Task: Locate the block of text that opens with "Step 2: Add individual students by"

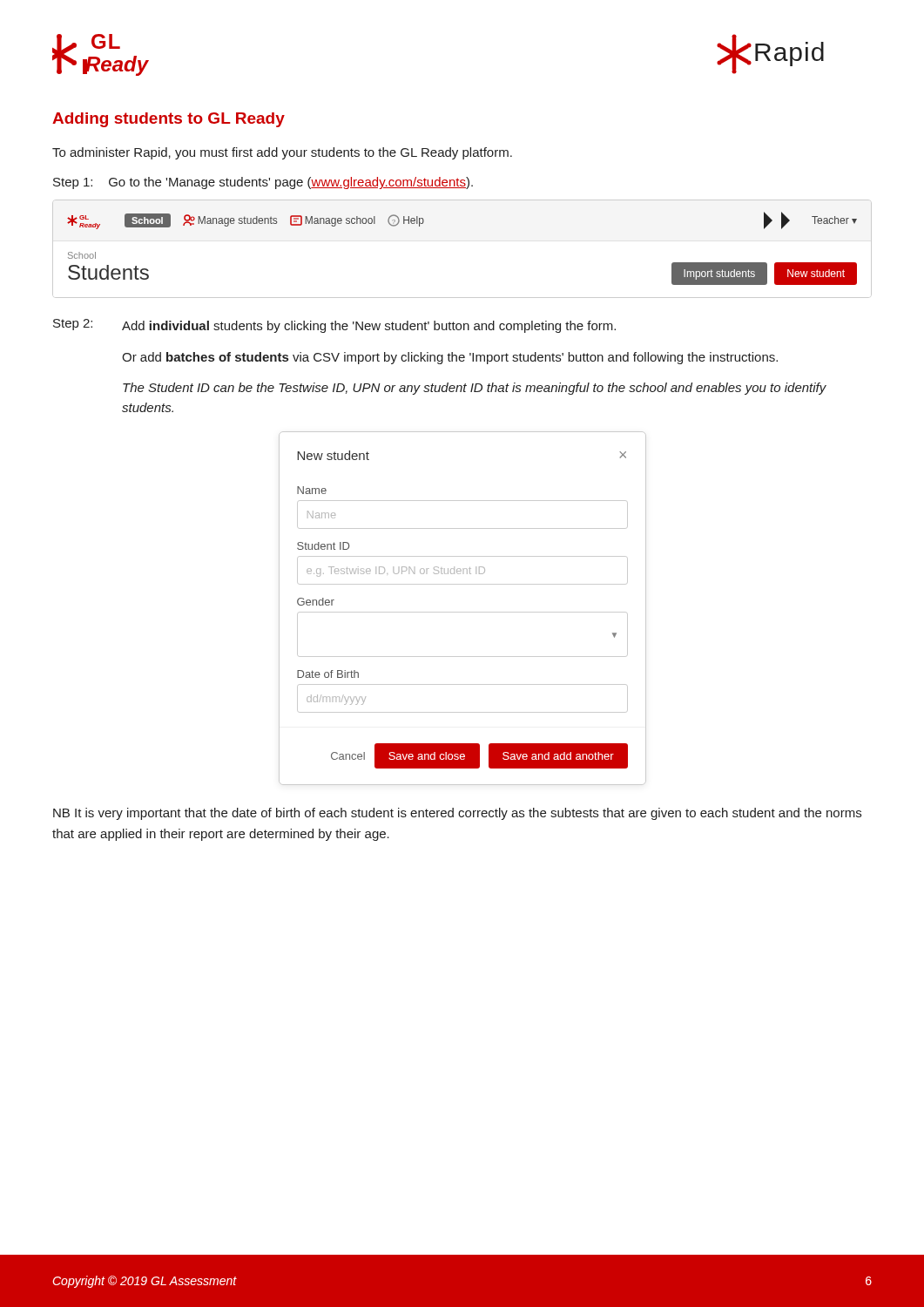Action: (x=462, y=367)
